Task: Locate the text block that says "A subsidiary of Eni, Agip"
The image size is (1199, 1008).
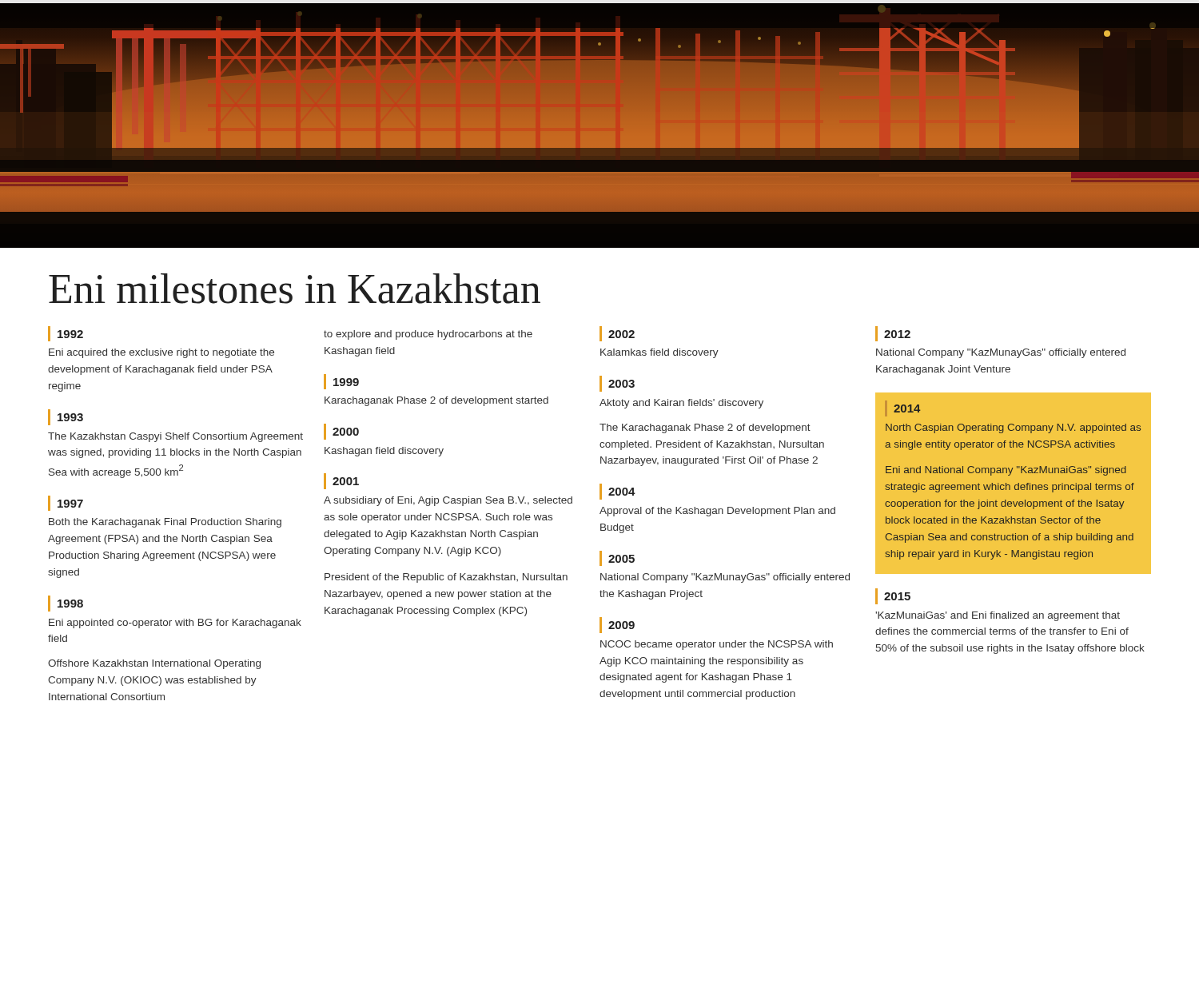Action: click(448, 525)
